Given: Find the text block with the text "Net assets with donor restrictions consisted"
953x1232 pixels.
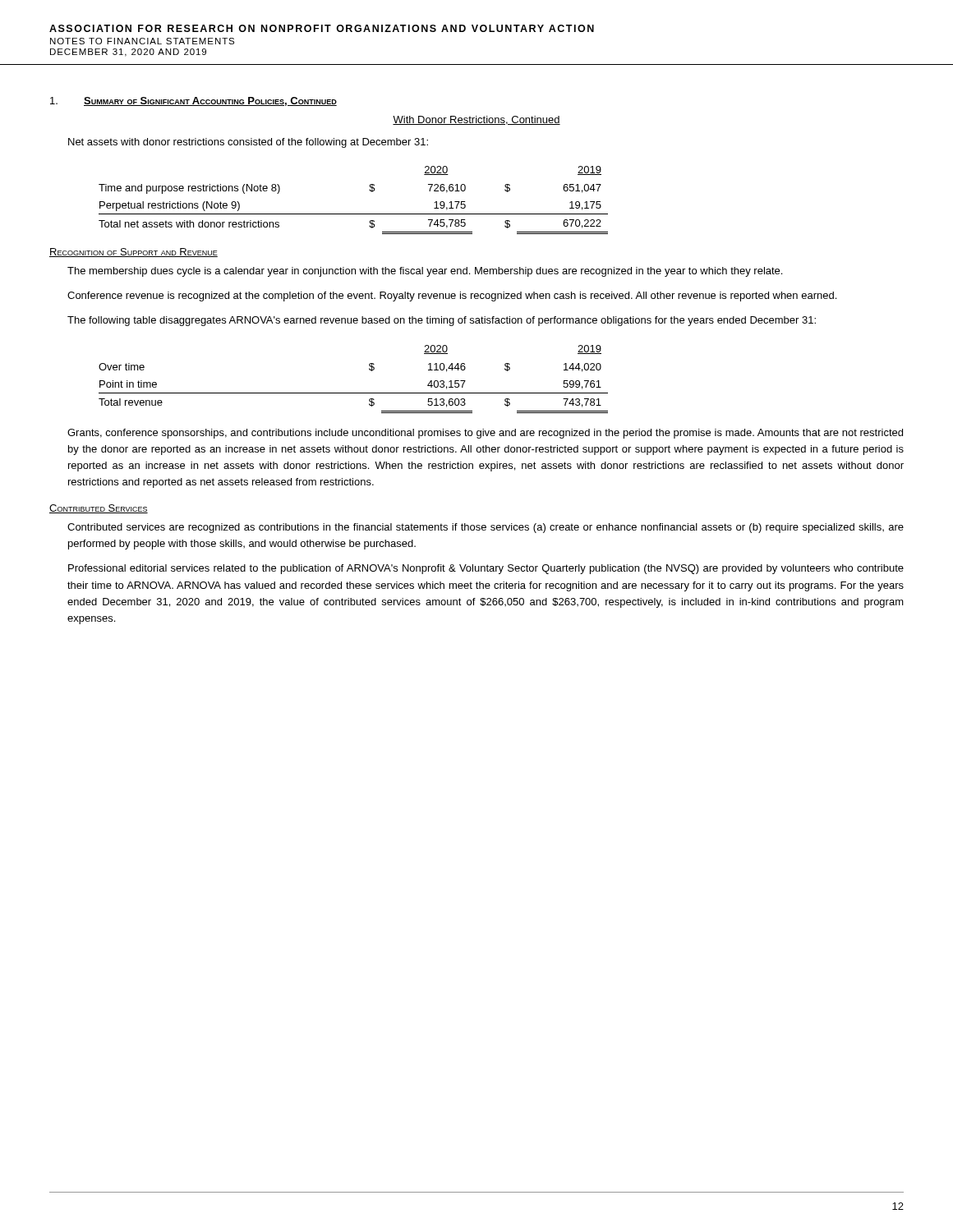Looking at the screenshot, I should tap(248, 142).
